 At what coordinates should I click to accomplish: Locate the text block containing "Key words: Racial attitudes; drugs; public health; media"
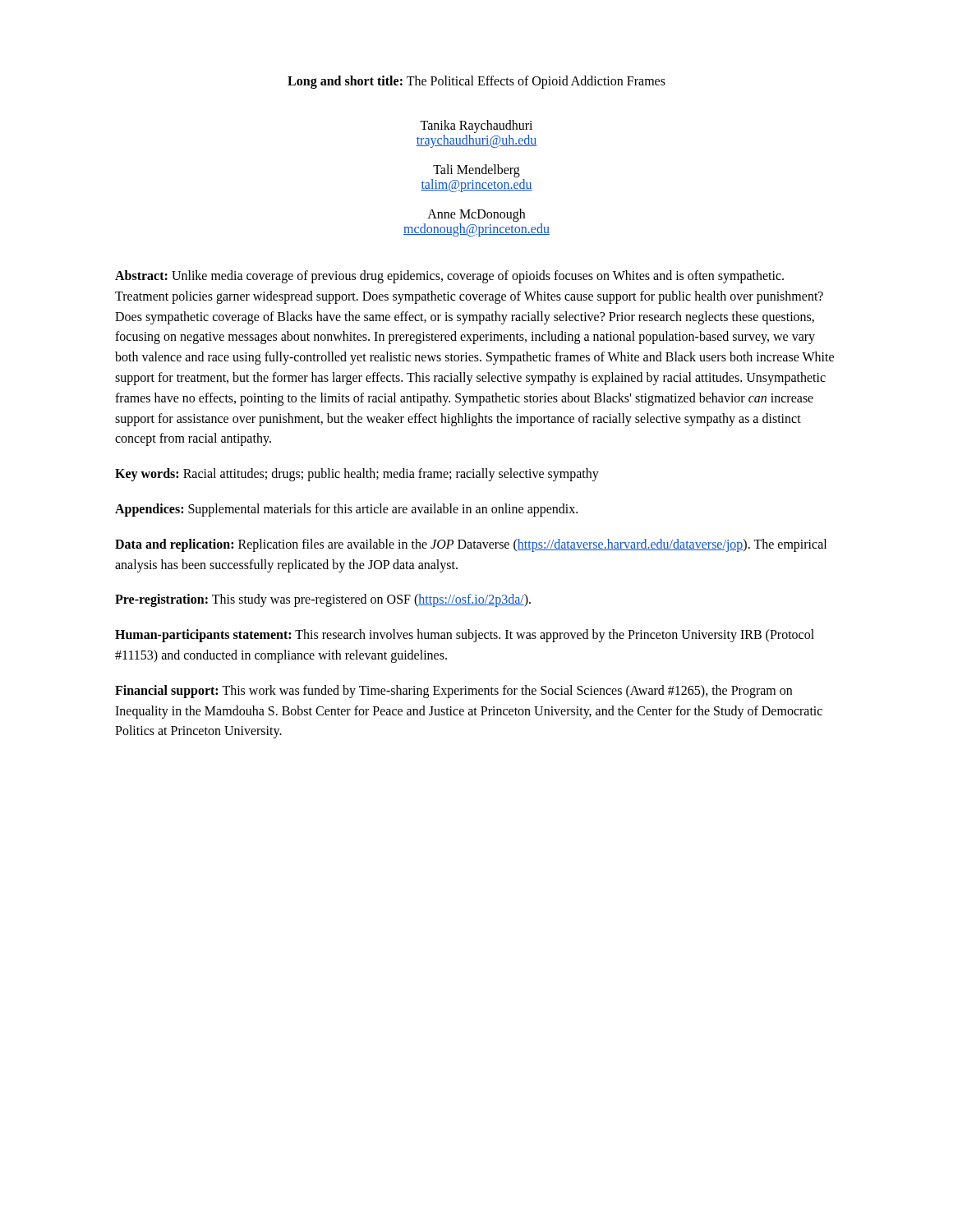pyautogui.click(x=357, y=474)
